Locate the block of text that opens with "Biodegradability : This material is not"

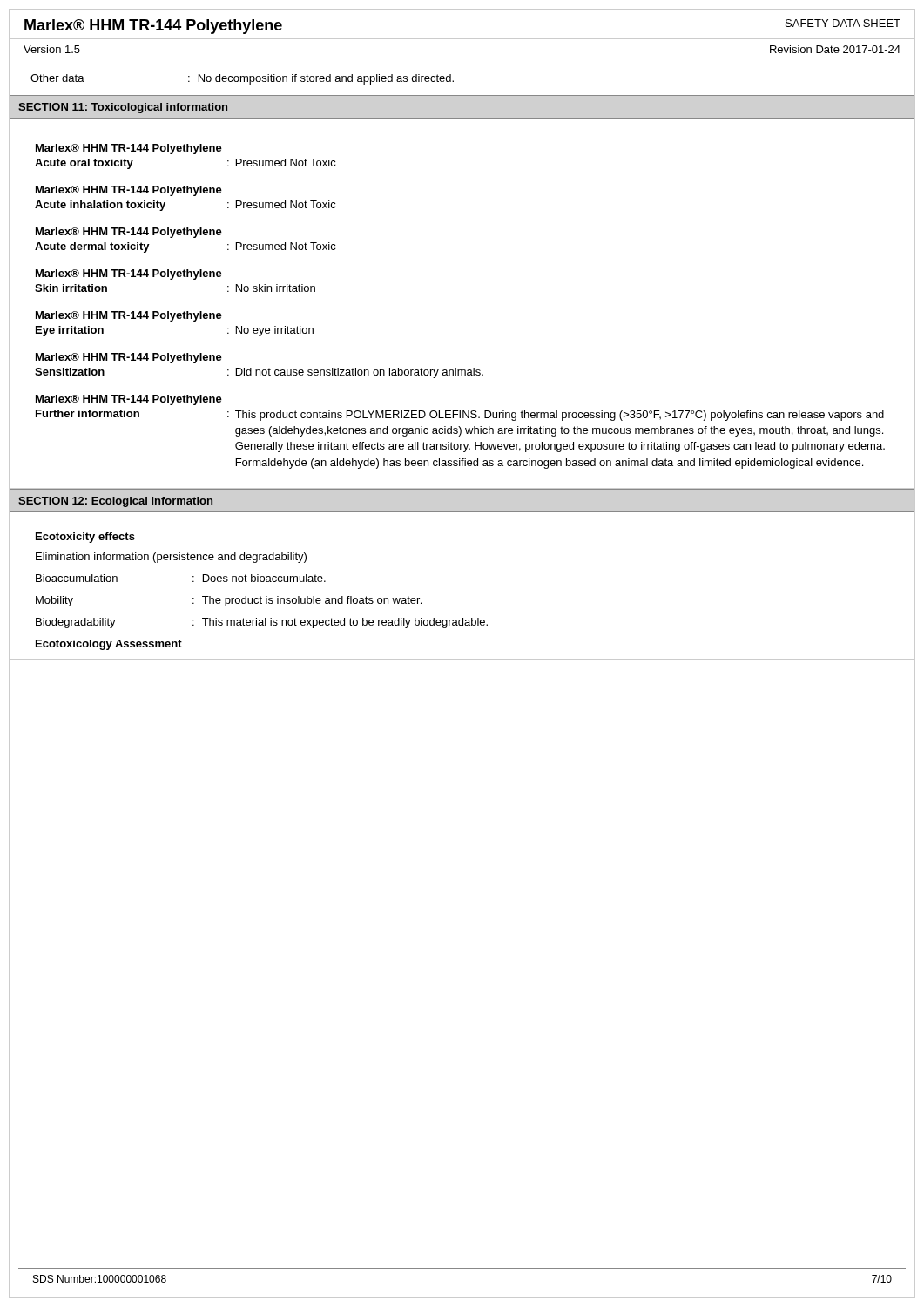click(x=262, y=621)
